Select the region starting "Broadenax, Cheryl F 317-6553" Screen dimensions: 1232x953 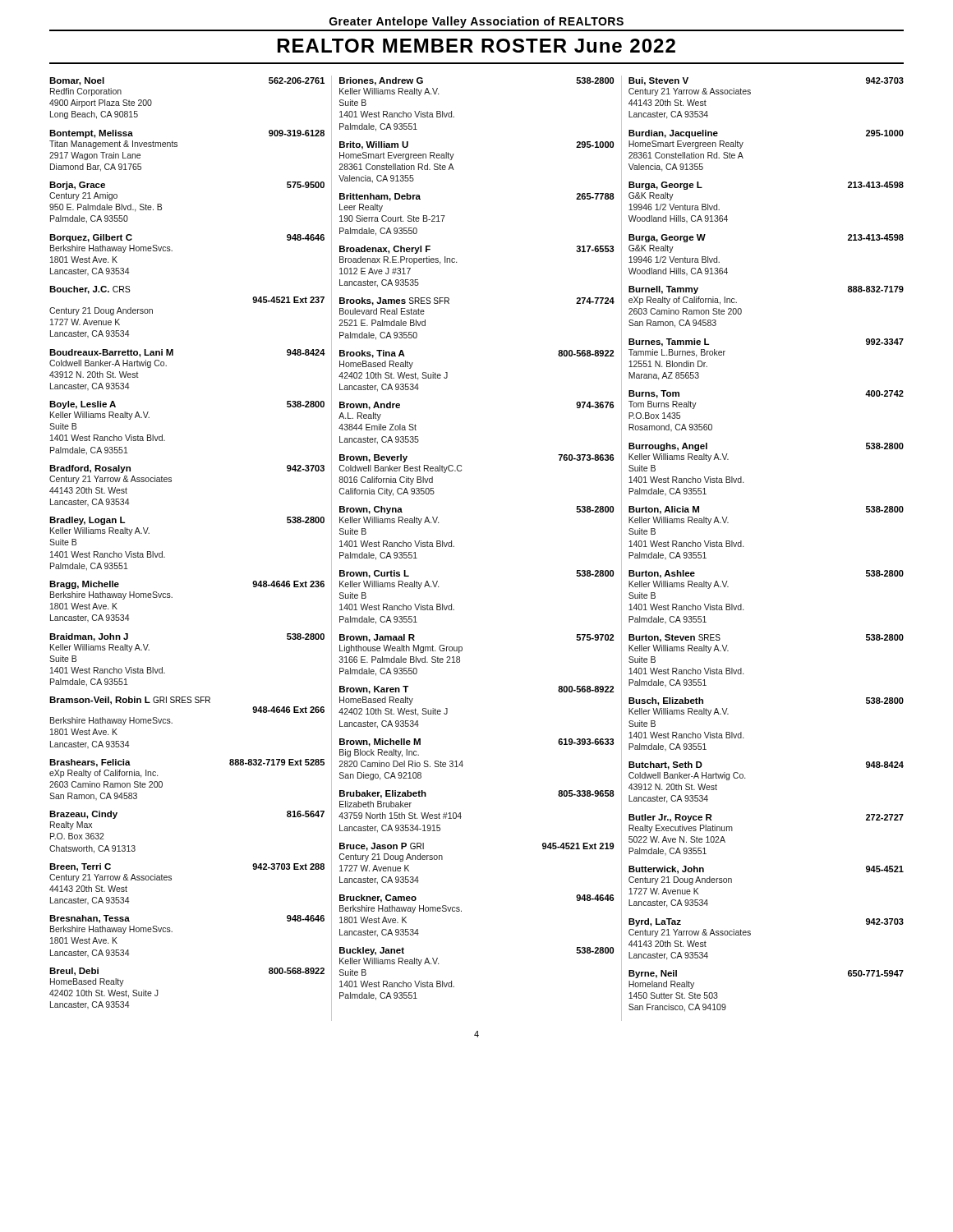coord(377,249)
